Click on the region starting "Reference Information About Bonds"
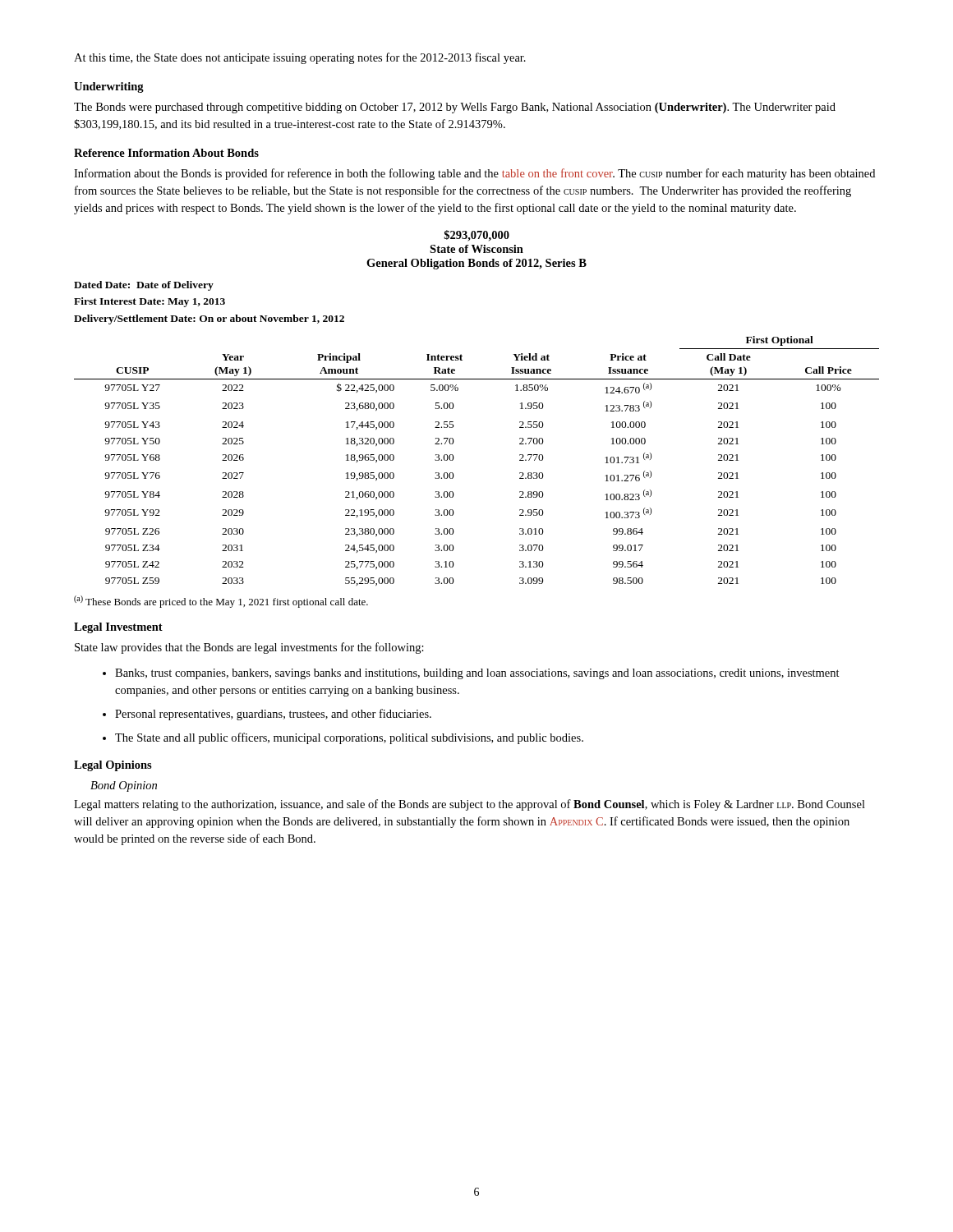 166,153
